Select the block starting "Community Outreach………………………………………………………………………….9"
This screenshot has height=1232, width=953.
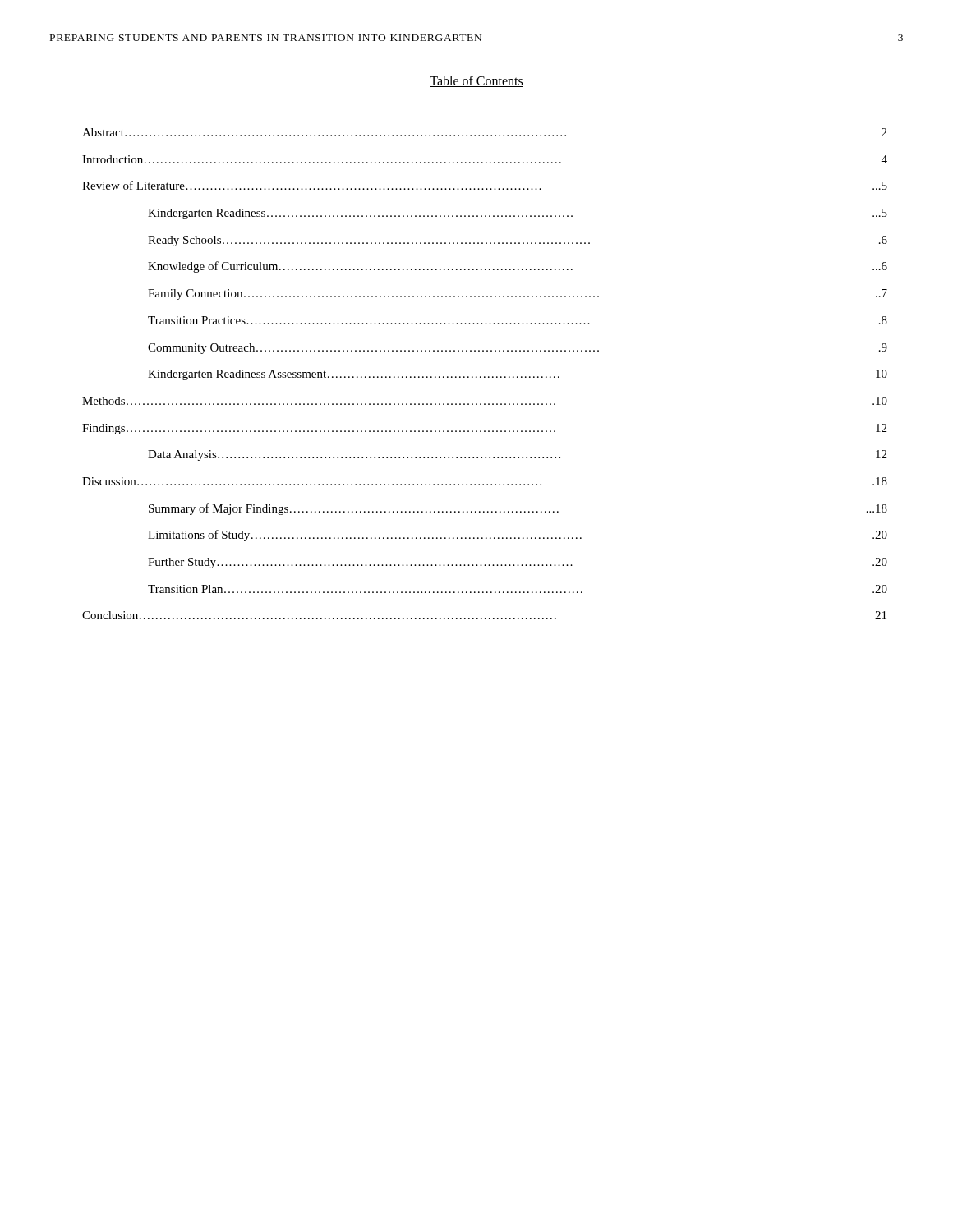pos(518,347)
